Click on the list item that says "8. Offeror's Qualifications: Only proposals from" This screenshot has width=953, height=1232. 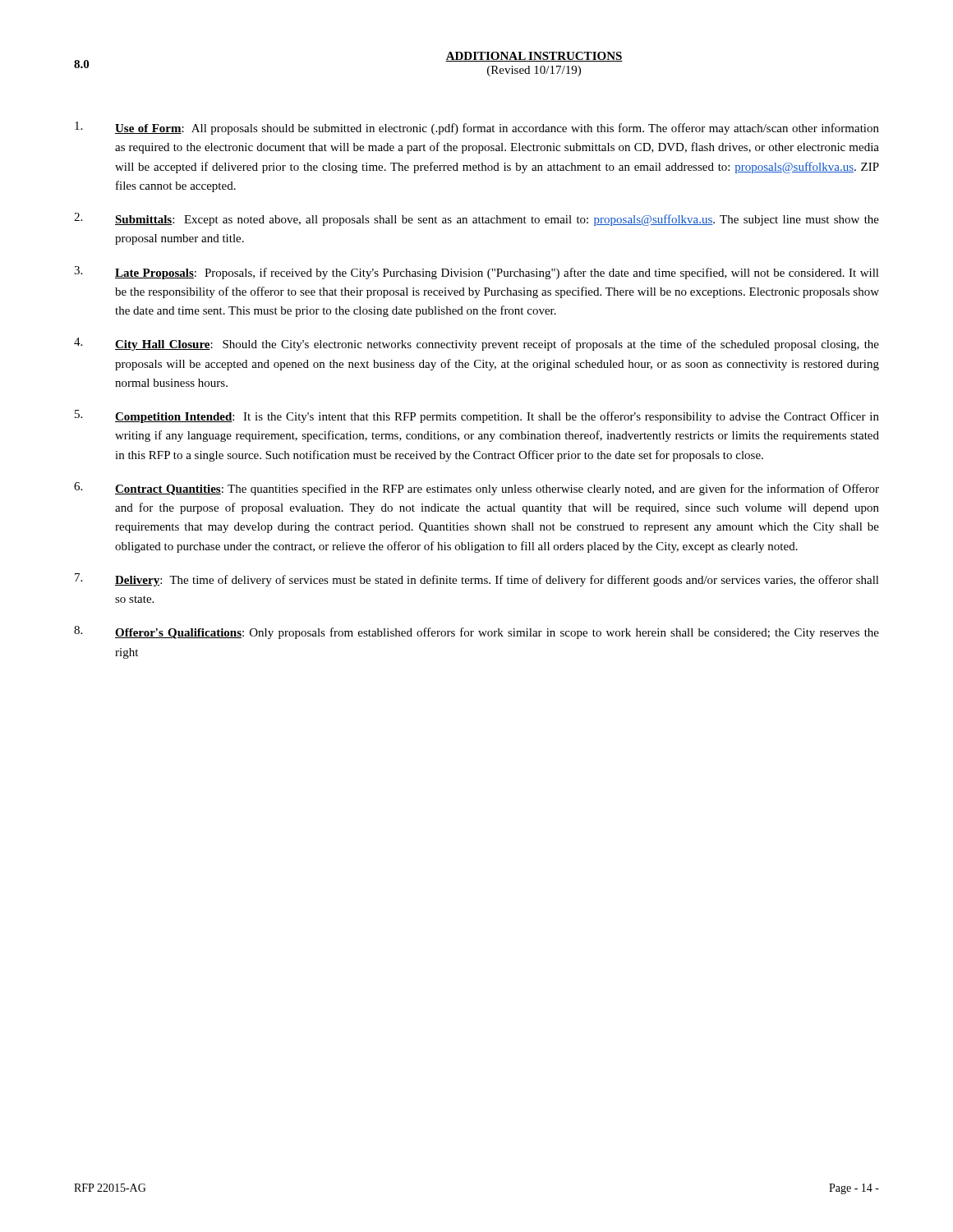tap(476, 643)
